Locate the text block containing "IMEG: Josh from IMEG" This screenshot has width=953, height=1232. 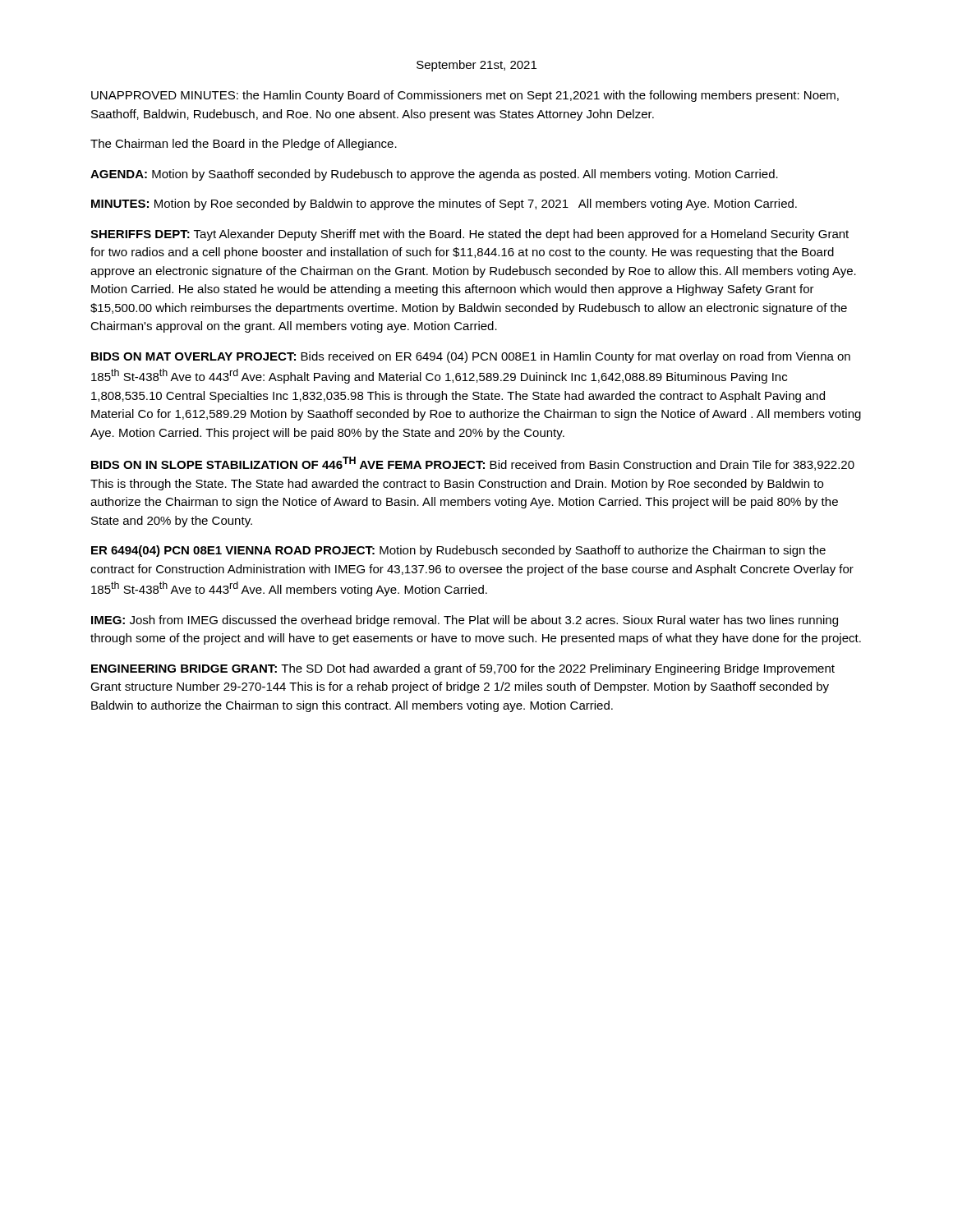(476, 629)
